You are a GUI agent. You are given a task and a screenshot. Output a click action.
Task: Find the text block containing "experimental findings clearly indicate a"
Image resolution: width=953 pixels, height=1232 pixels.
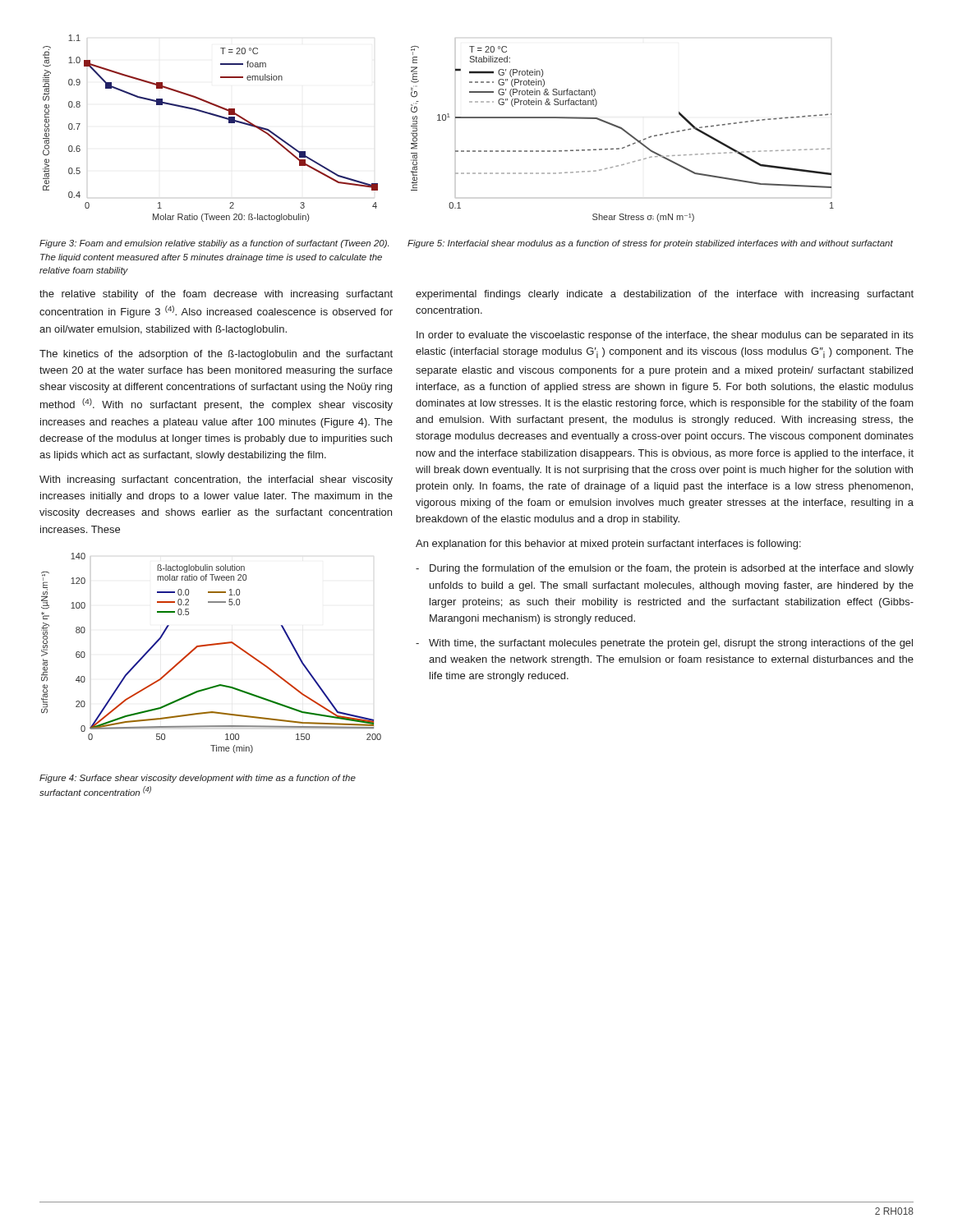pos(665,302)
